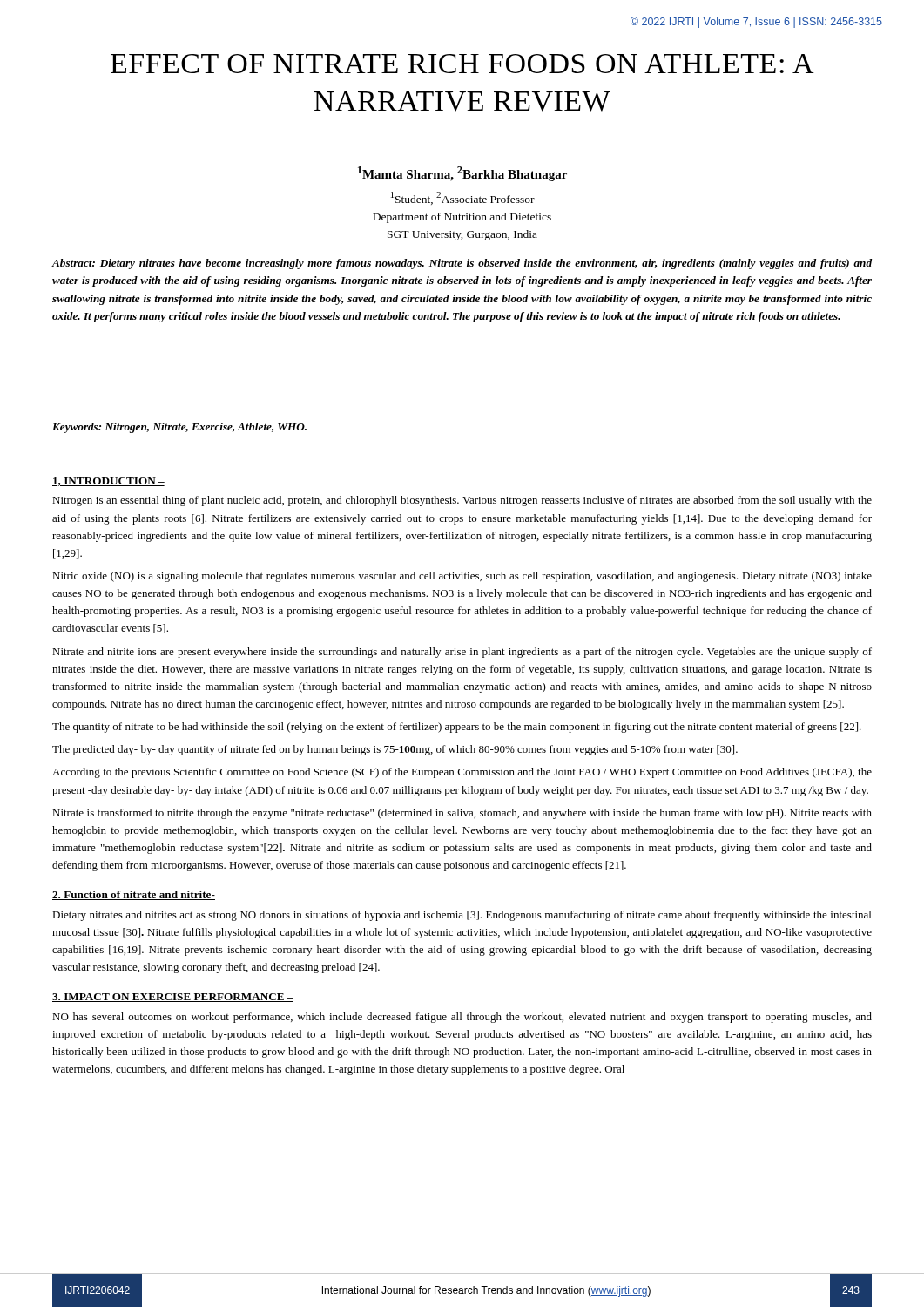Click the passage that begins "Dietary nitrates and nitrites act as strong NO"
The width and height of the screenshot is (924, 1307).
[462, 941]
